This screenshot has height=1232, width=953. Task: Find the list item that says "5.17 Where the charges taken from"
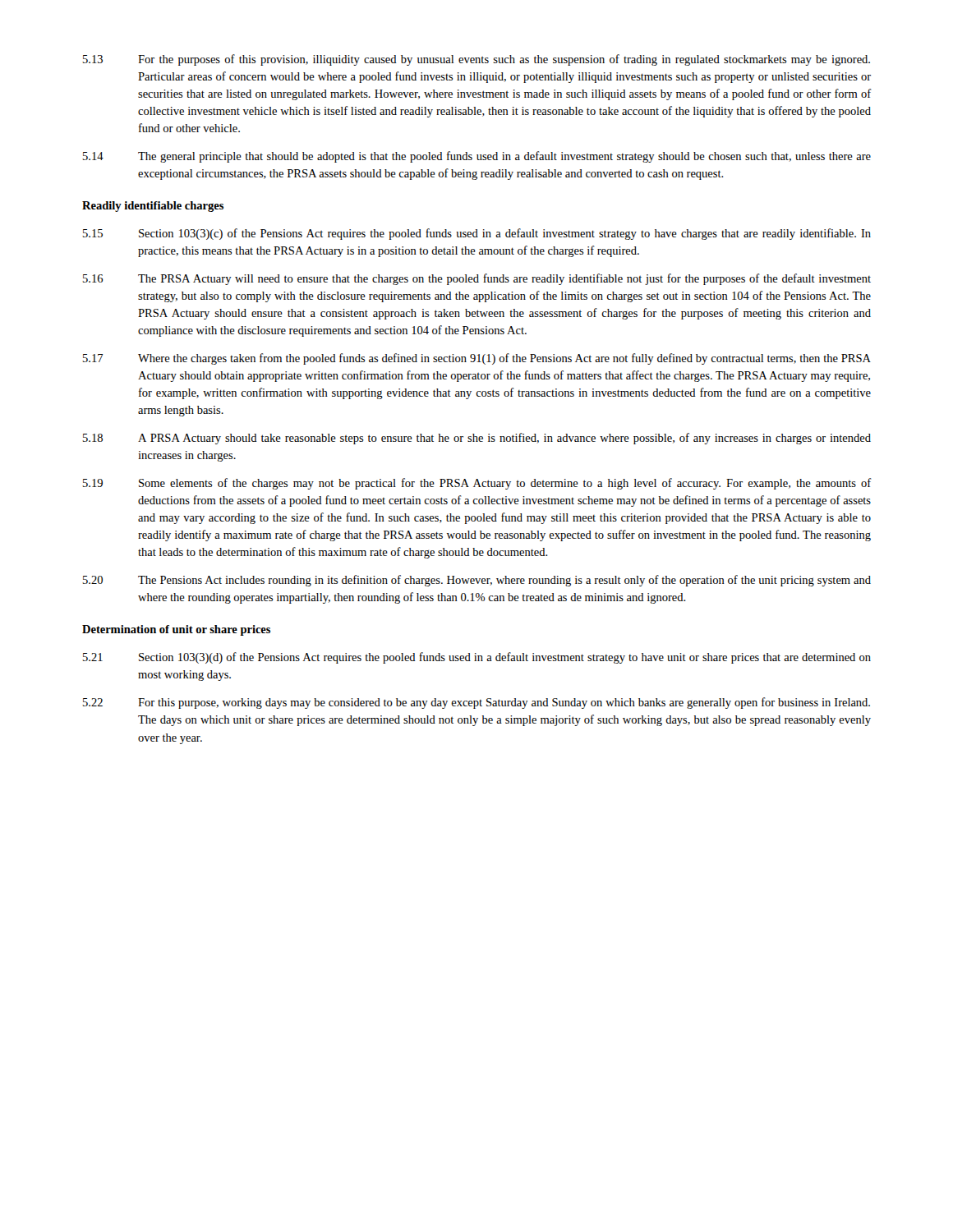(x=476, y=385)
